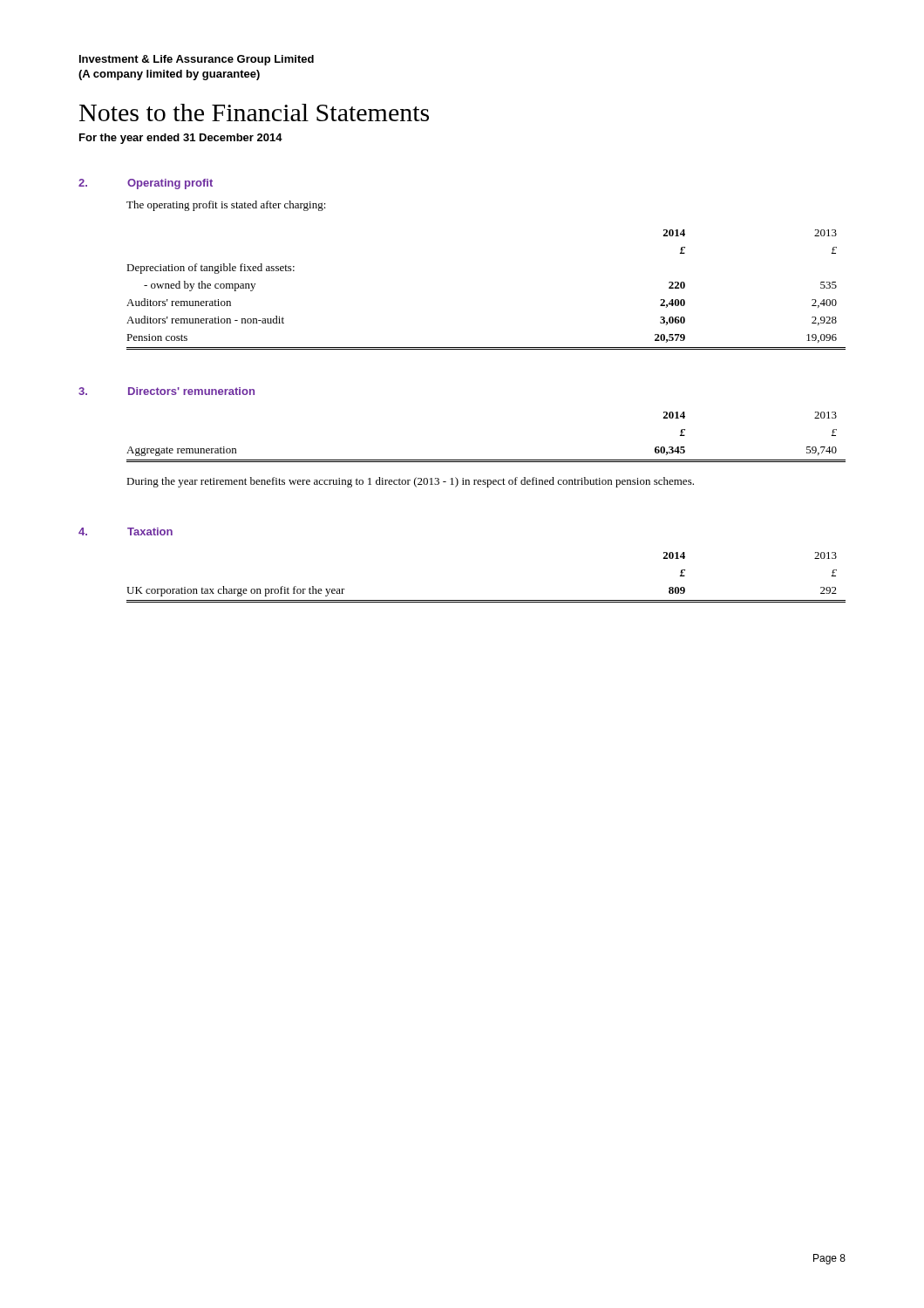Click on the table containing "Auditors' remuneration"
This screenshot has height=1308, width=924.
click(x=486, y=287)
